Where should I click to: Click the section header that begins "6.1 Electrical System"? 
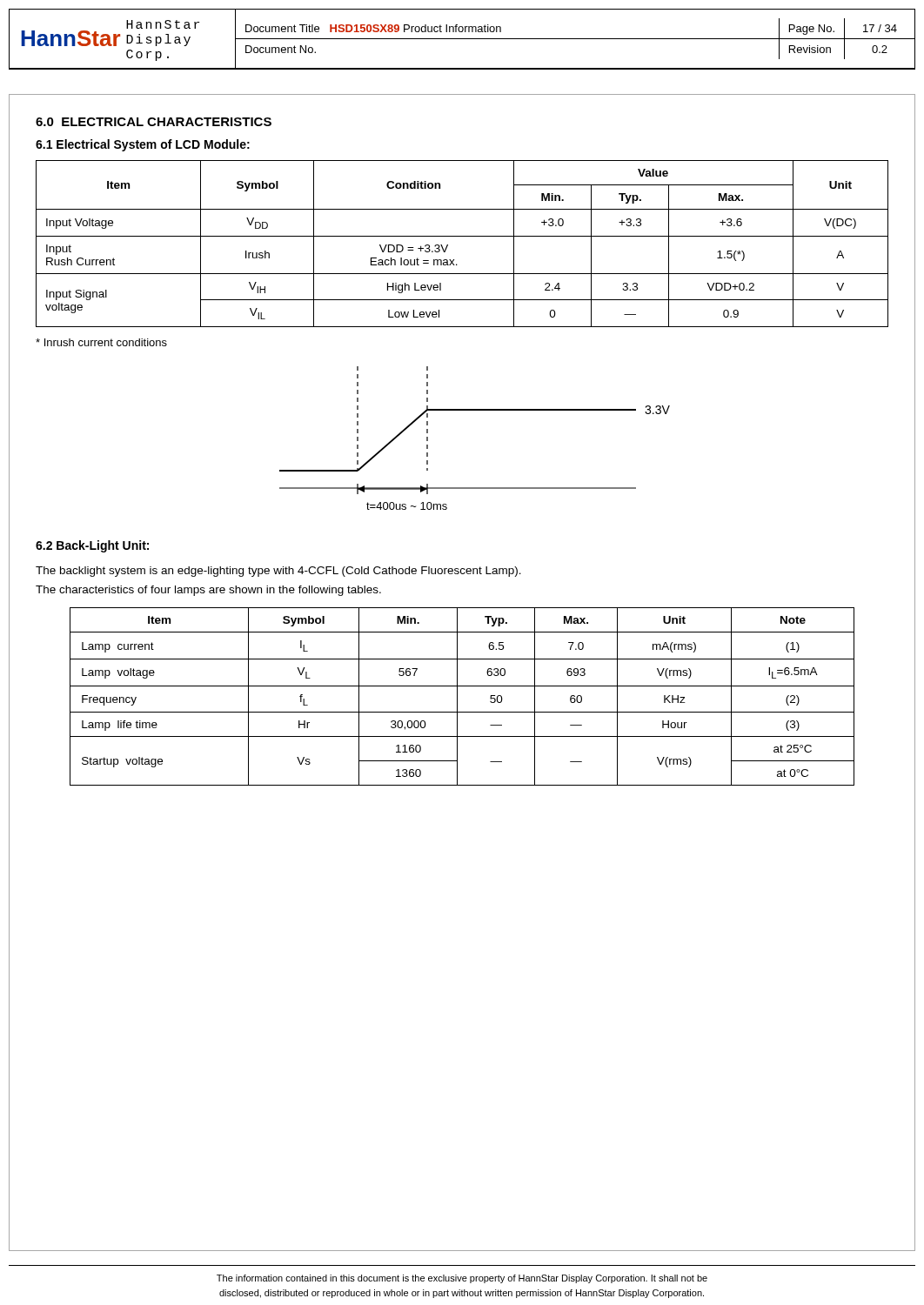[143, 144]
